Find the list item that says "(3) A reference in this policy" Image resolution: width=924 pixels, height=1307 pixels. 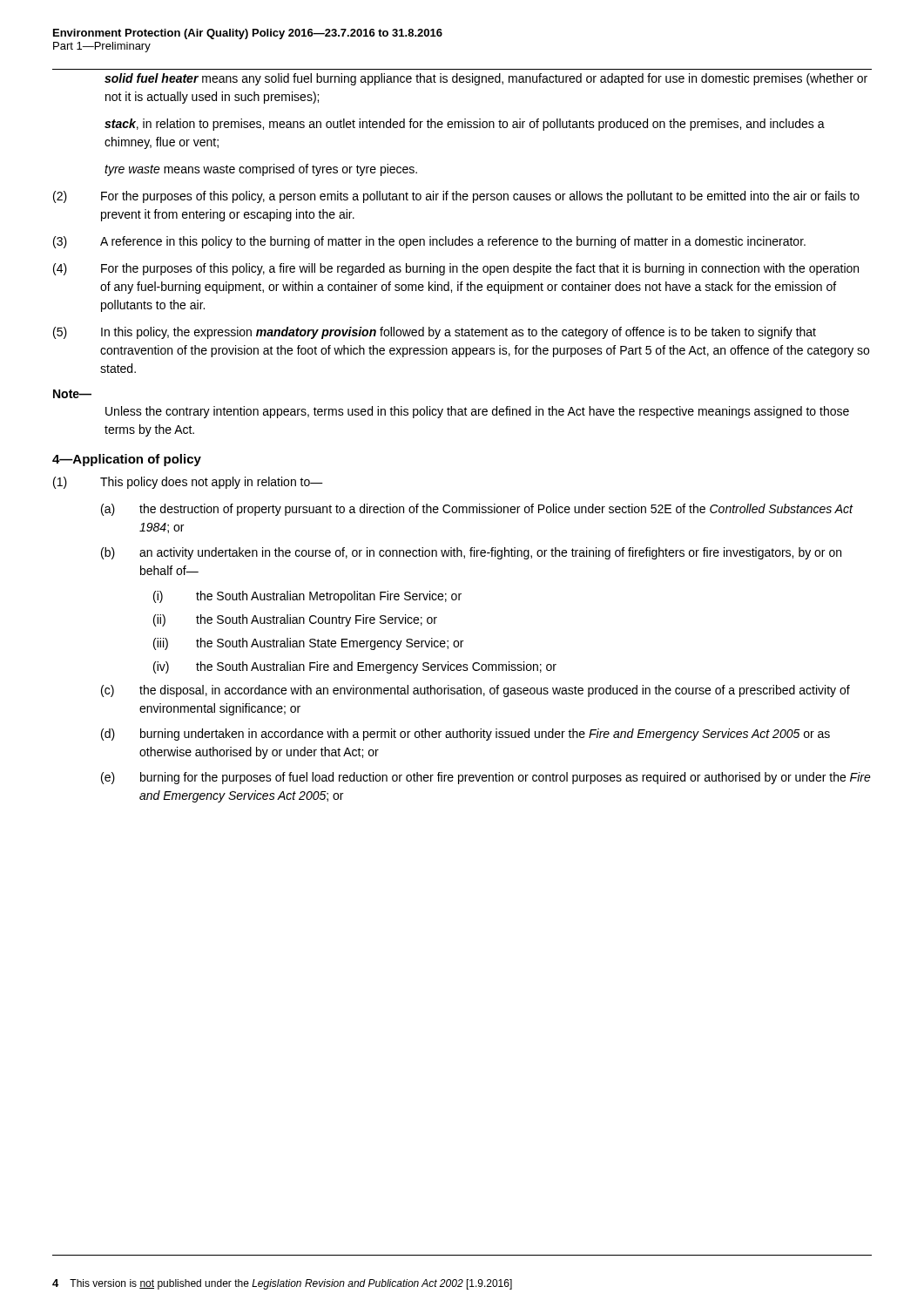click(x=462, y=242)
